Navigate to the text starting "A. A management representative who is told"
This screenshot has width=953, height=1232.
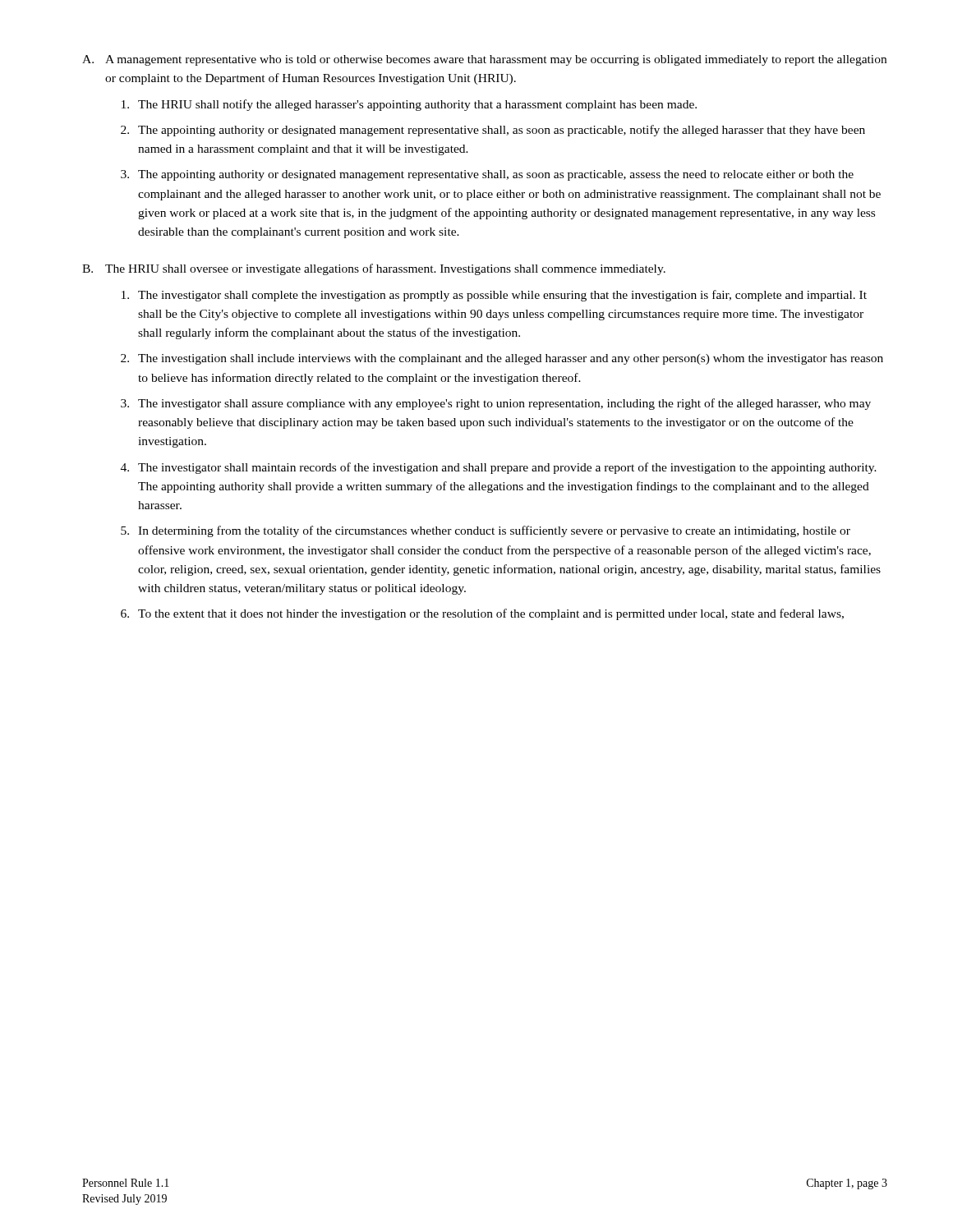(x=484, y=60)
